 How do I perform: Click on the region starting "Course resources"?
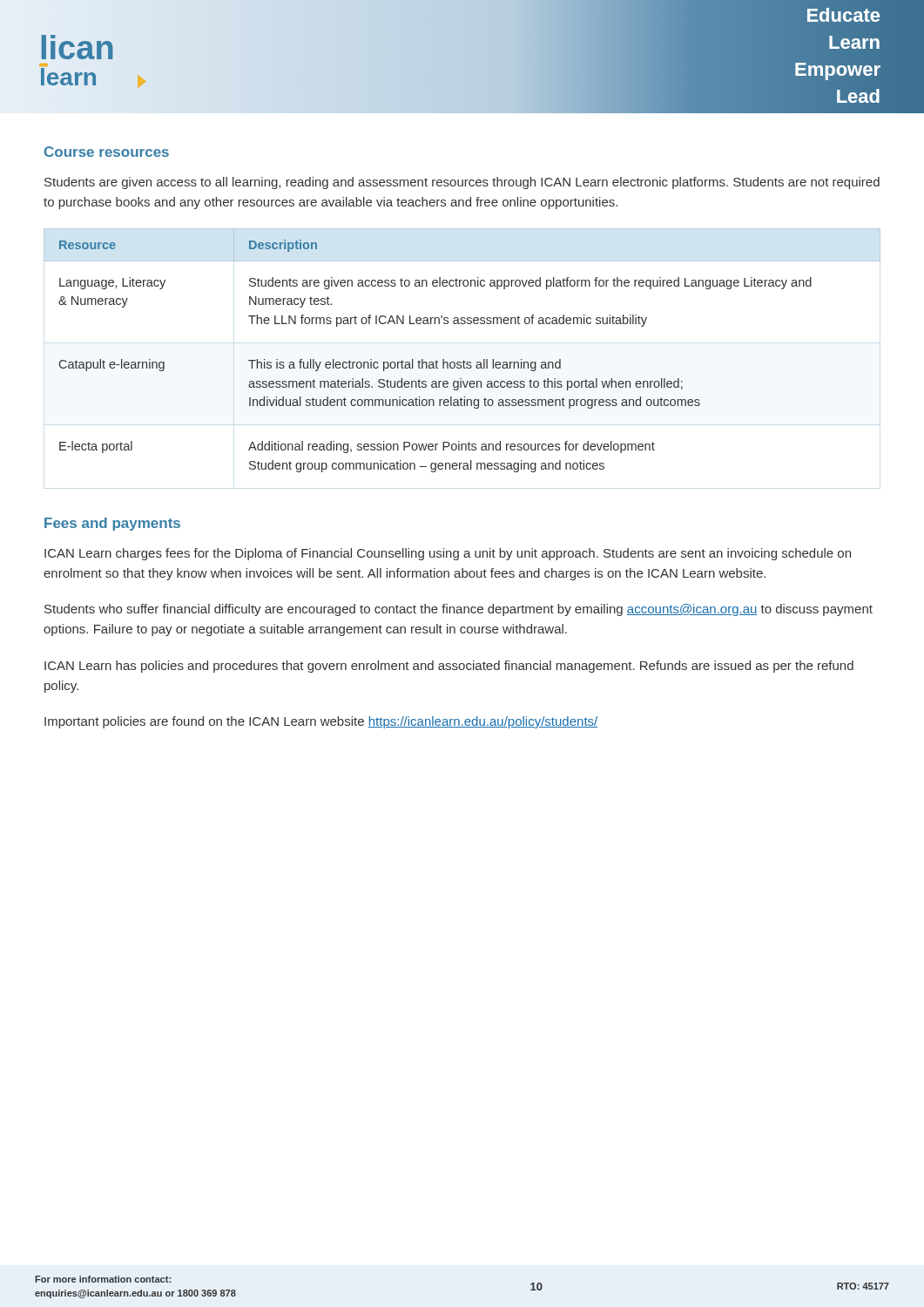coord(106,152)
